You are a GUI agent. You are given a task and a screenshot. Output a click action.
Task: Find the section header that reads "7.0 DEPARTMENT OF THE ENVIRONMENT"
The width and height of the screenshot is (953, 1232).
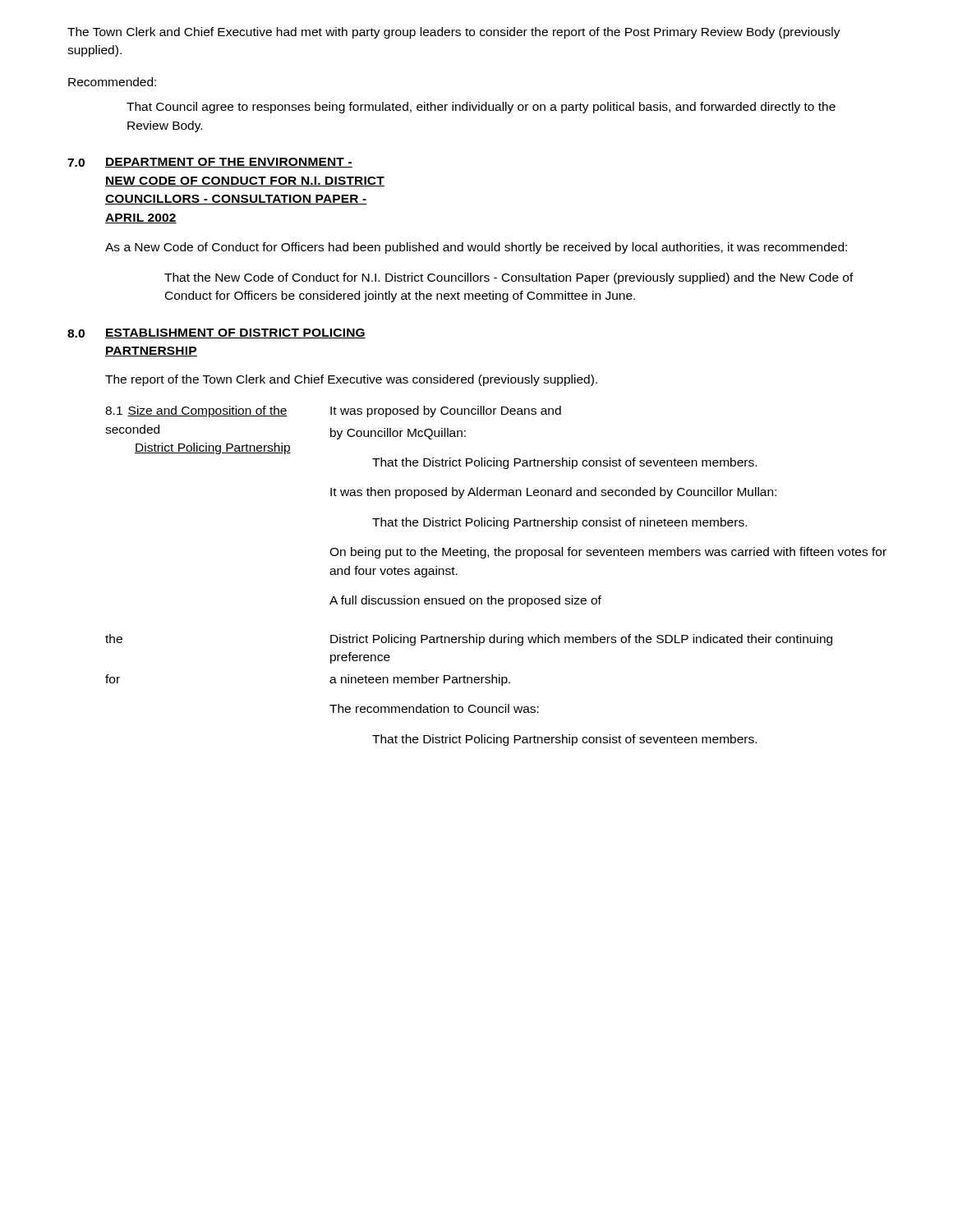pos(226,190)
